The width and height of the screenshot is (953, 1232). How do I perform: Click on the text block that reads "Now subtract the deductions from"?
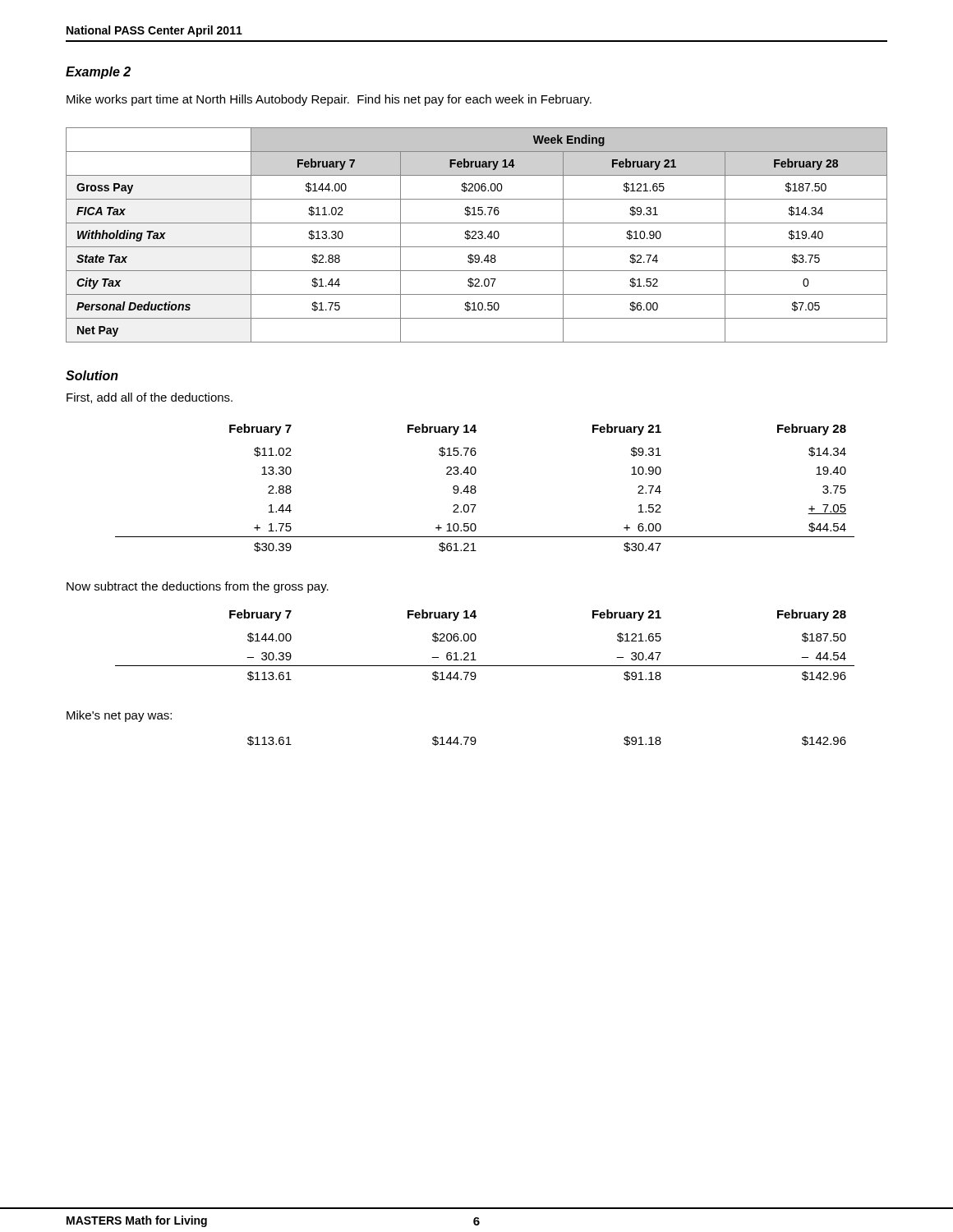tap(197, 586)
